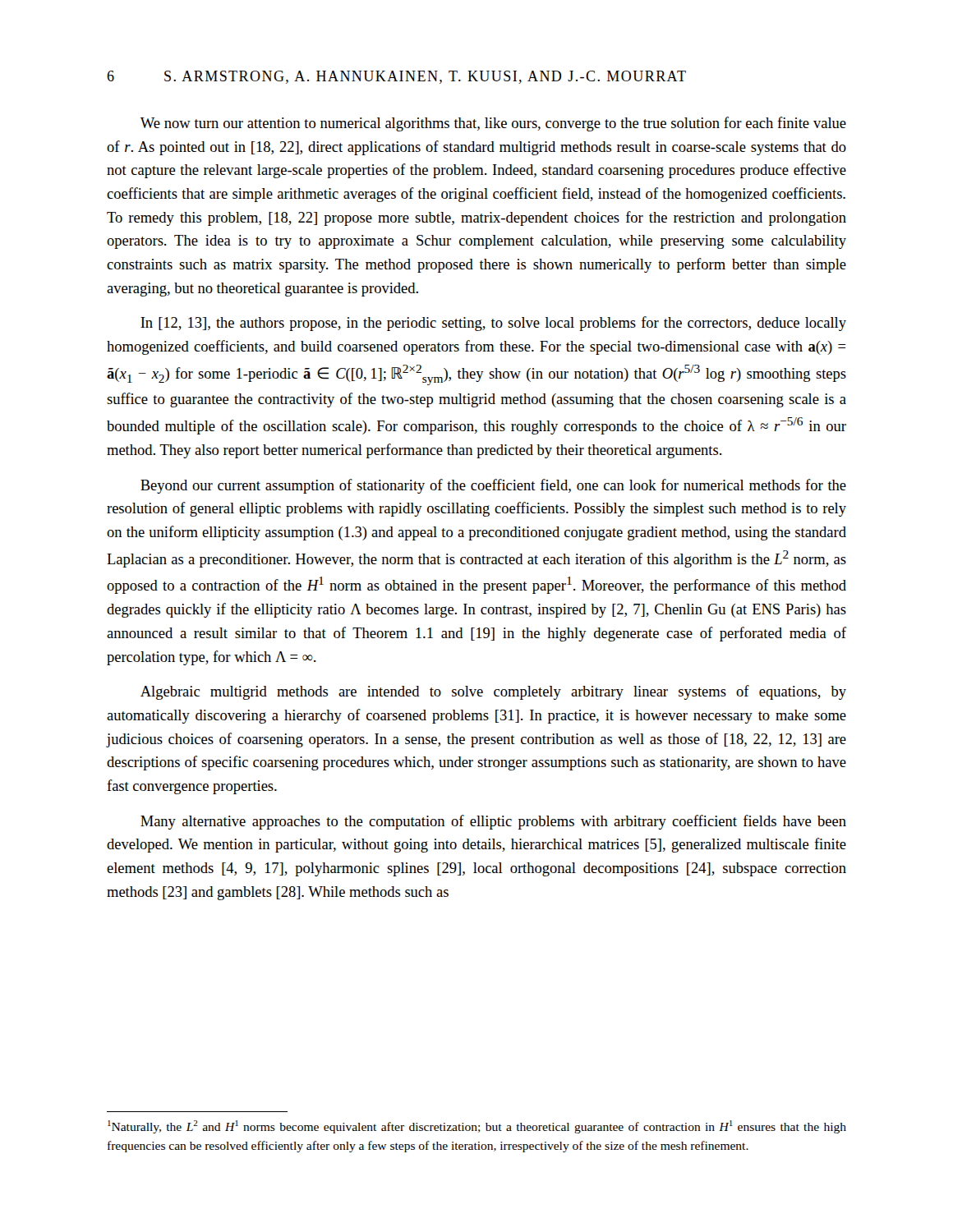Find the element starting "1Naturally, the L2 and H1 norms"

pyautogui.click(x=476, y=1133)
